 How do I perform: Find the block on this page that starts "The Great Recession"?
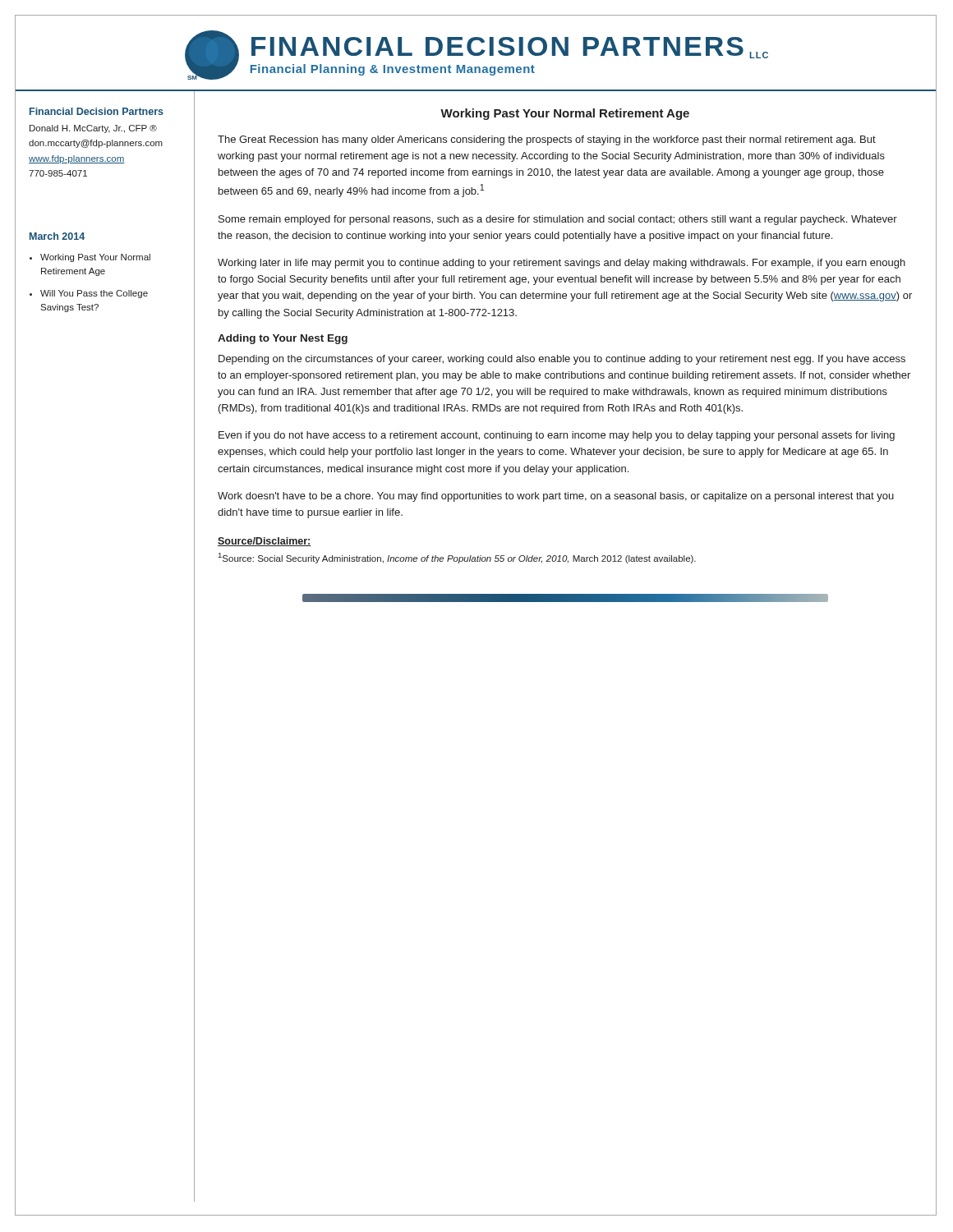pos(551,165)
